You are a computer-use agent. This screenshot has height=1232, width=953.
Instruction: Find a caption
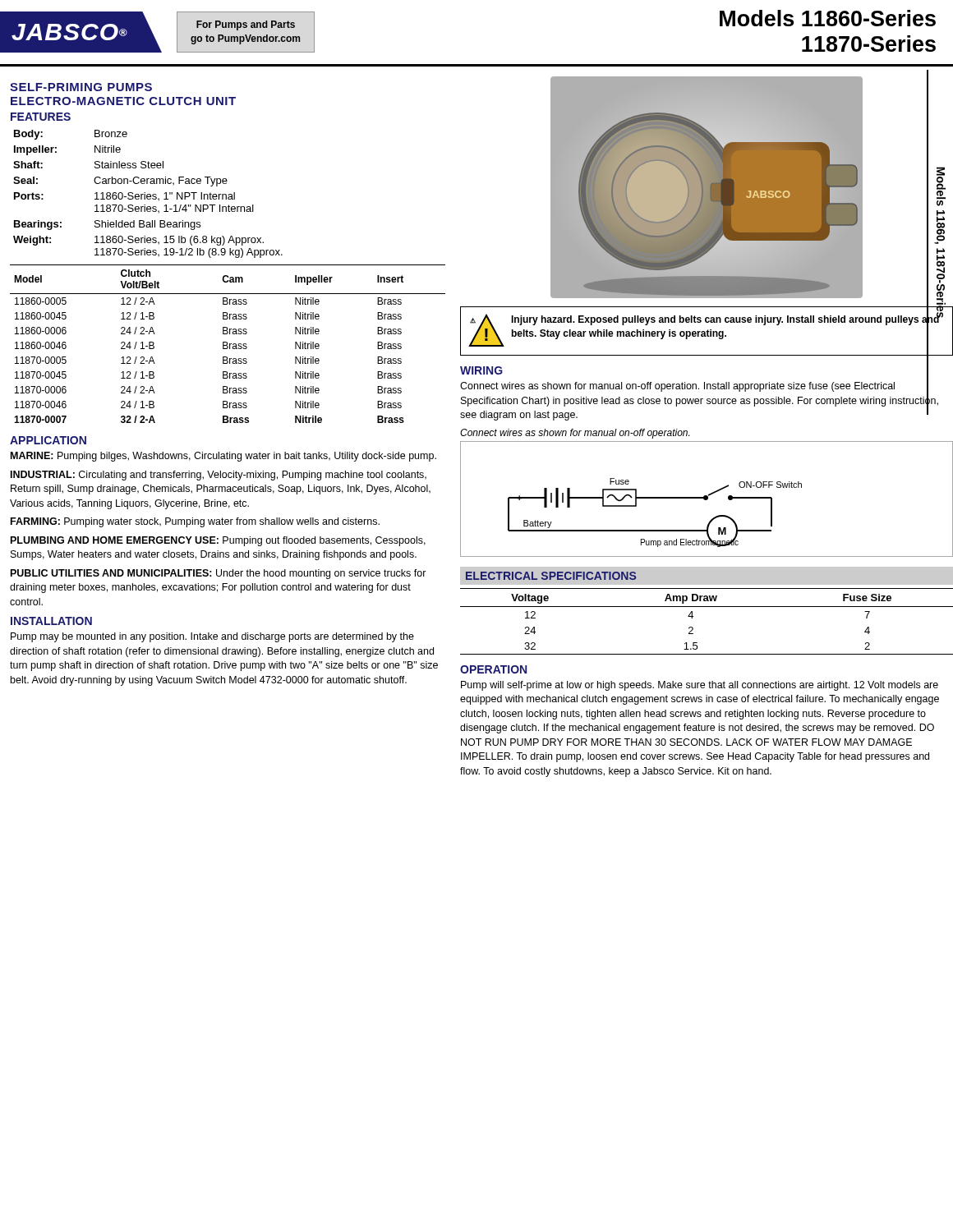click(x=575, y=432)
